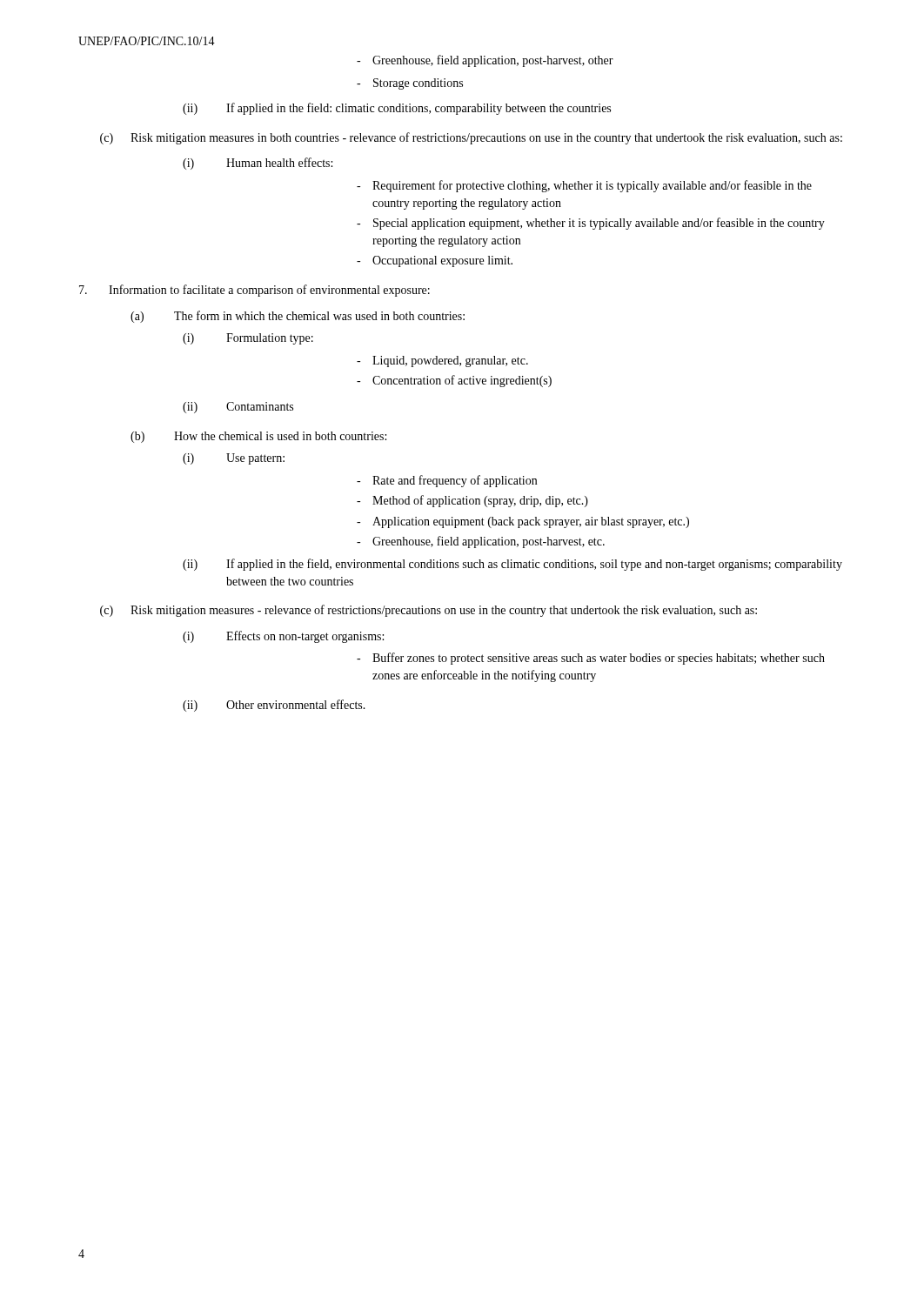
Task: Find the block on this page that starts "(ii) Other environmental"
Action: [x=274, y=706]
